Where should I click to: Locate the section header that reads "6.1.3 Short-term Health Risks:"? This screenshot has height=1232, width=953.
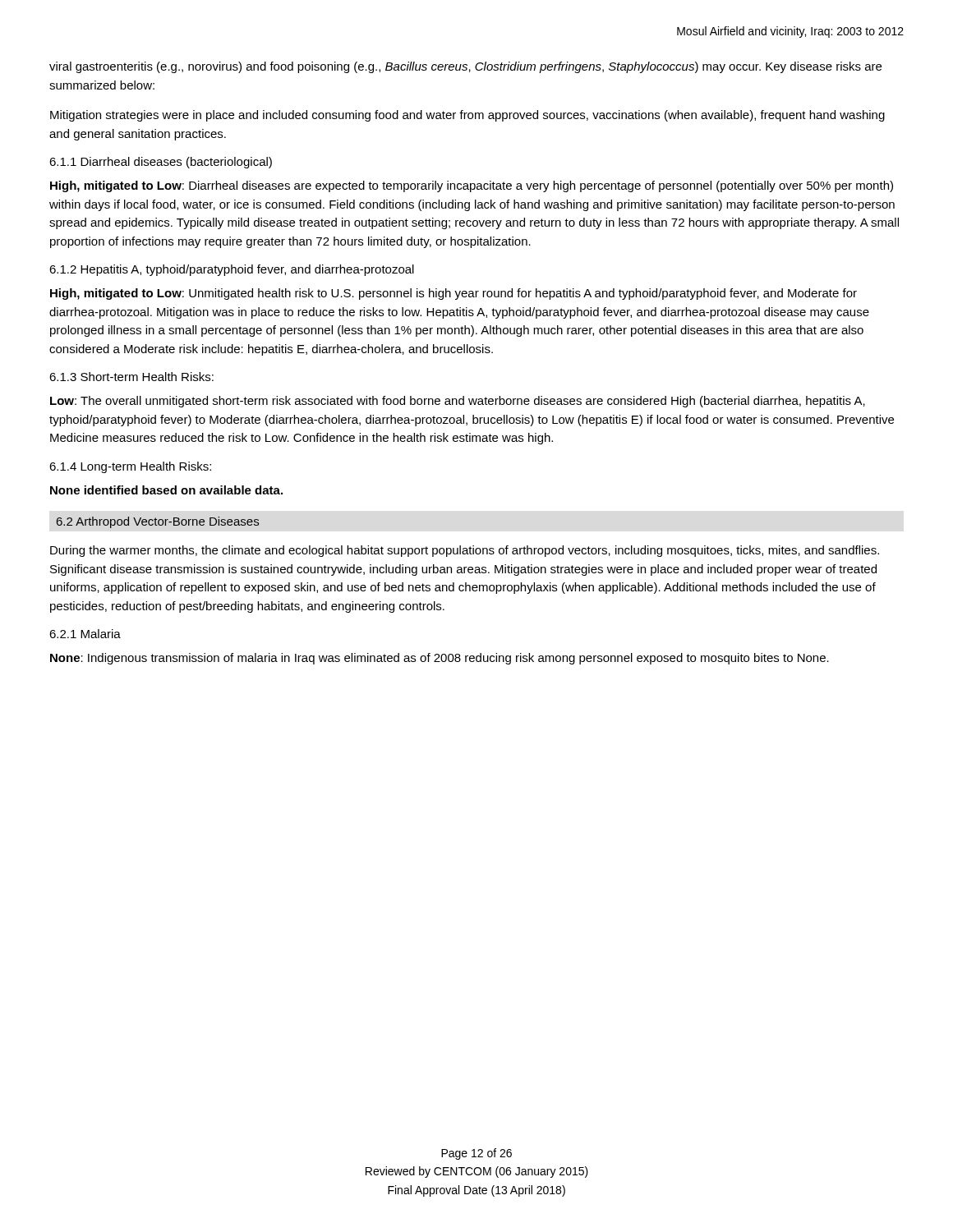click(132, 377)
